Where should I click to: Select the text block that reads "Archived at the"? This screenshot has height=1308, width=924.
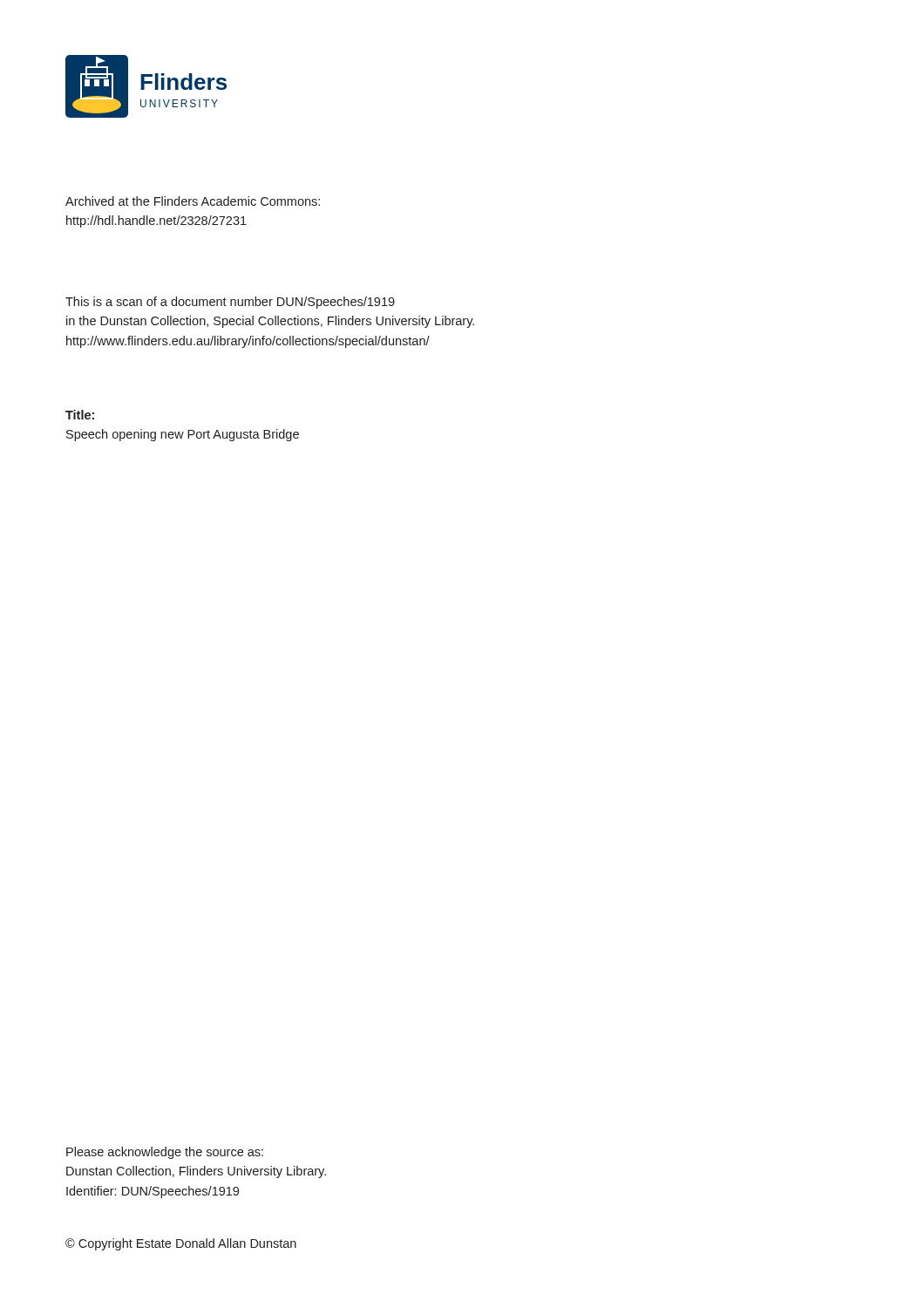(193, 211)
